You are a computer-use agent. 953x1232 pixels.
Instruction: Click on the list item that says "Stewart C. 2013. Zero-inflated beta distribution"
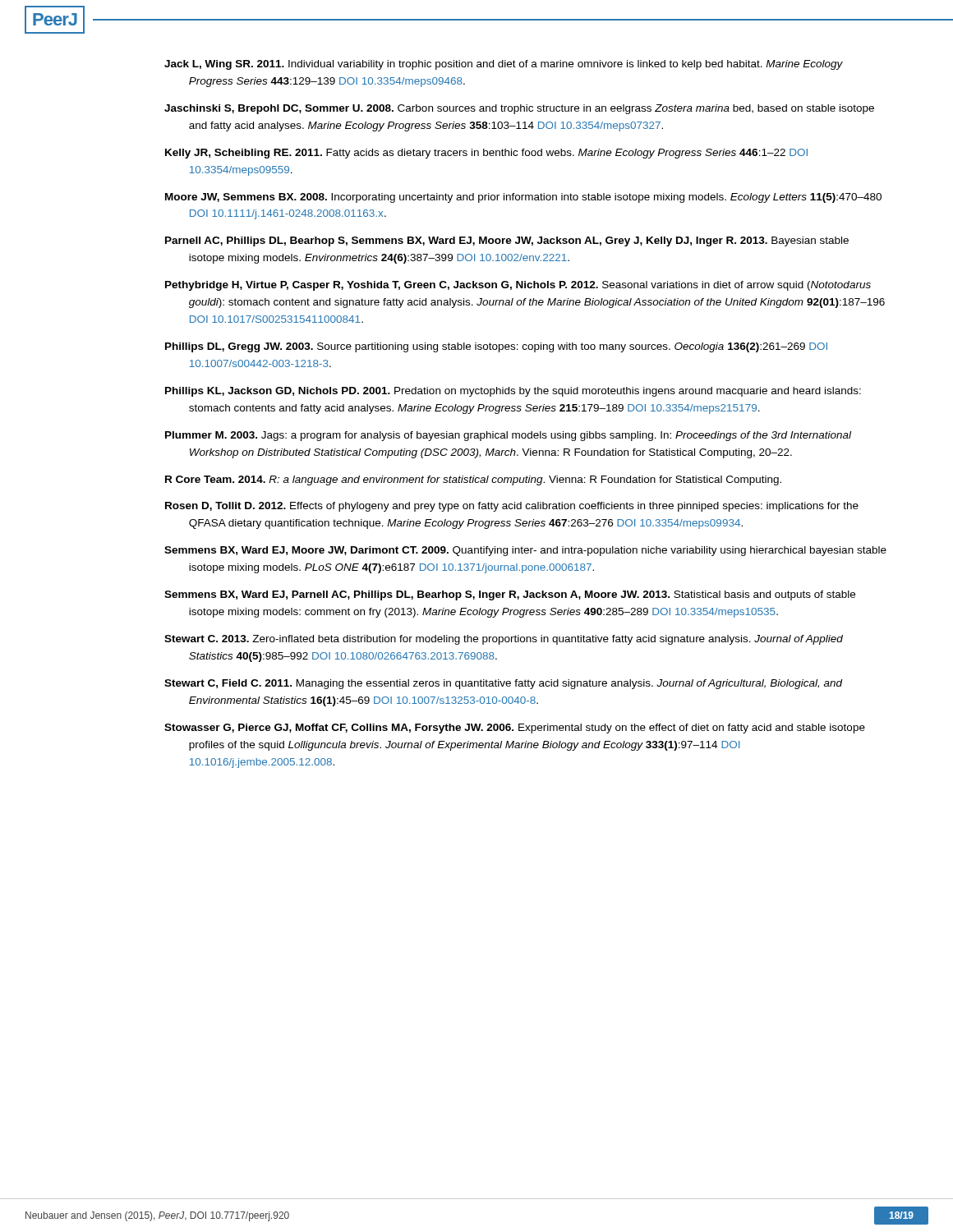[504, 647]
